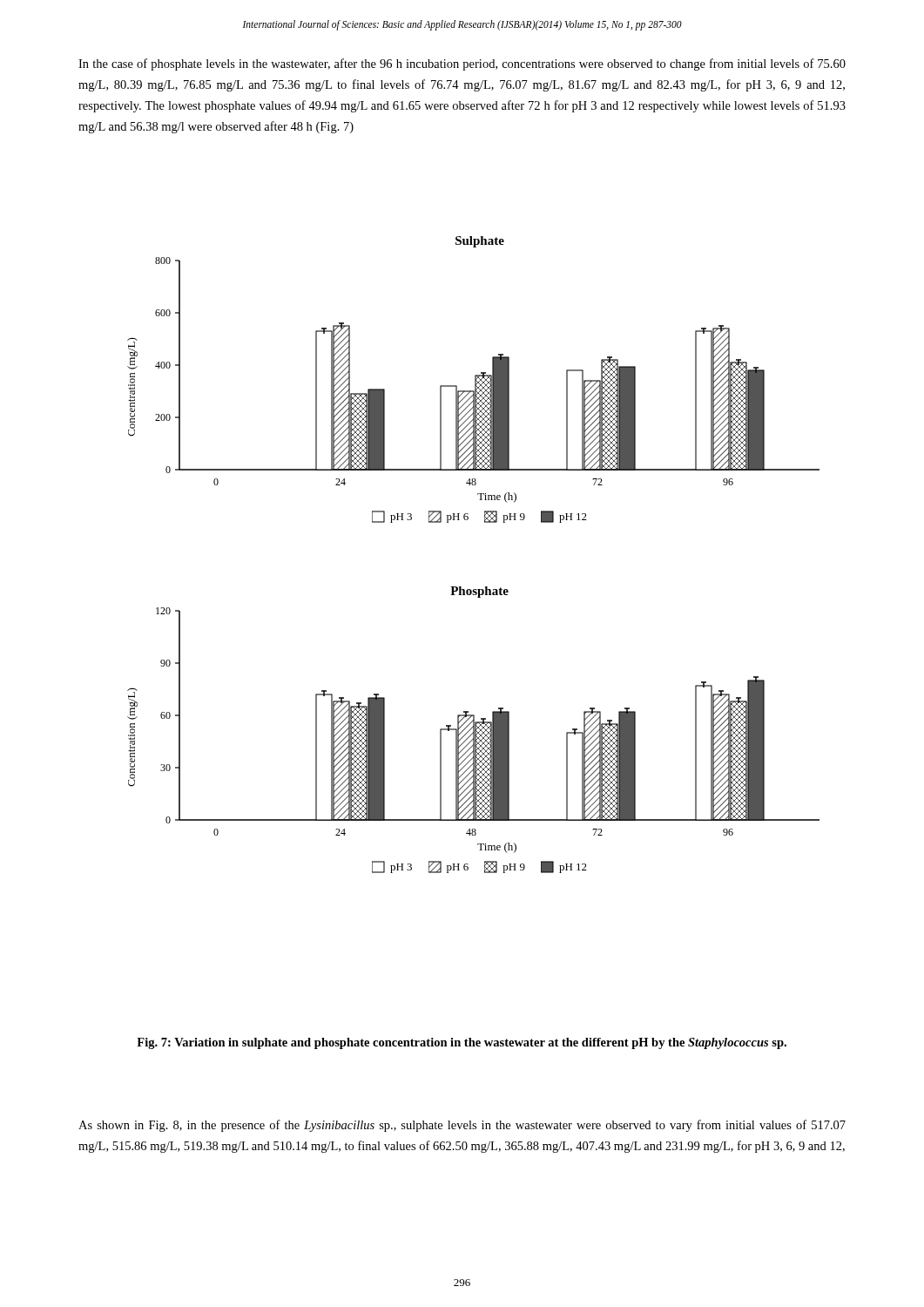Locate the block of text that opens with "In the case of phosphate levels"
The image size is (924, 1307).
click(462, 95)
